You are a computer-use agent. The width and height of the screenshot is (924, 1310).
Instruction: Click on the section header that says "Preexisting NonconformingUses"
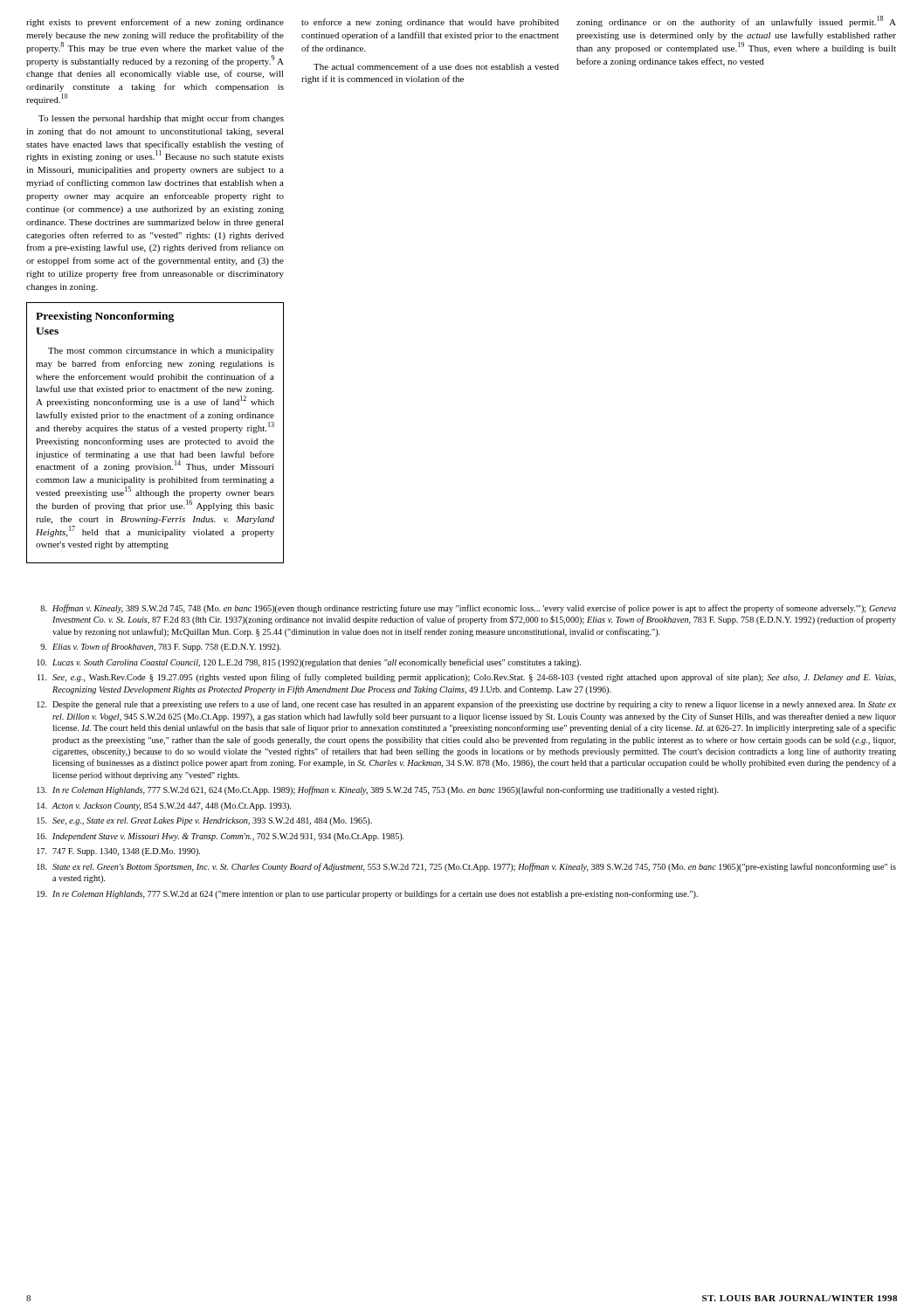105,323
